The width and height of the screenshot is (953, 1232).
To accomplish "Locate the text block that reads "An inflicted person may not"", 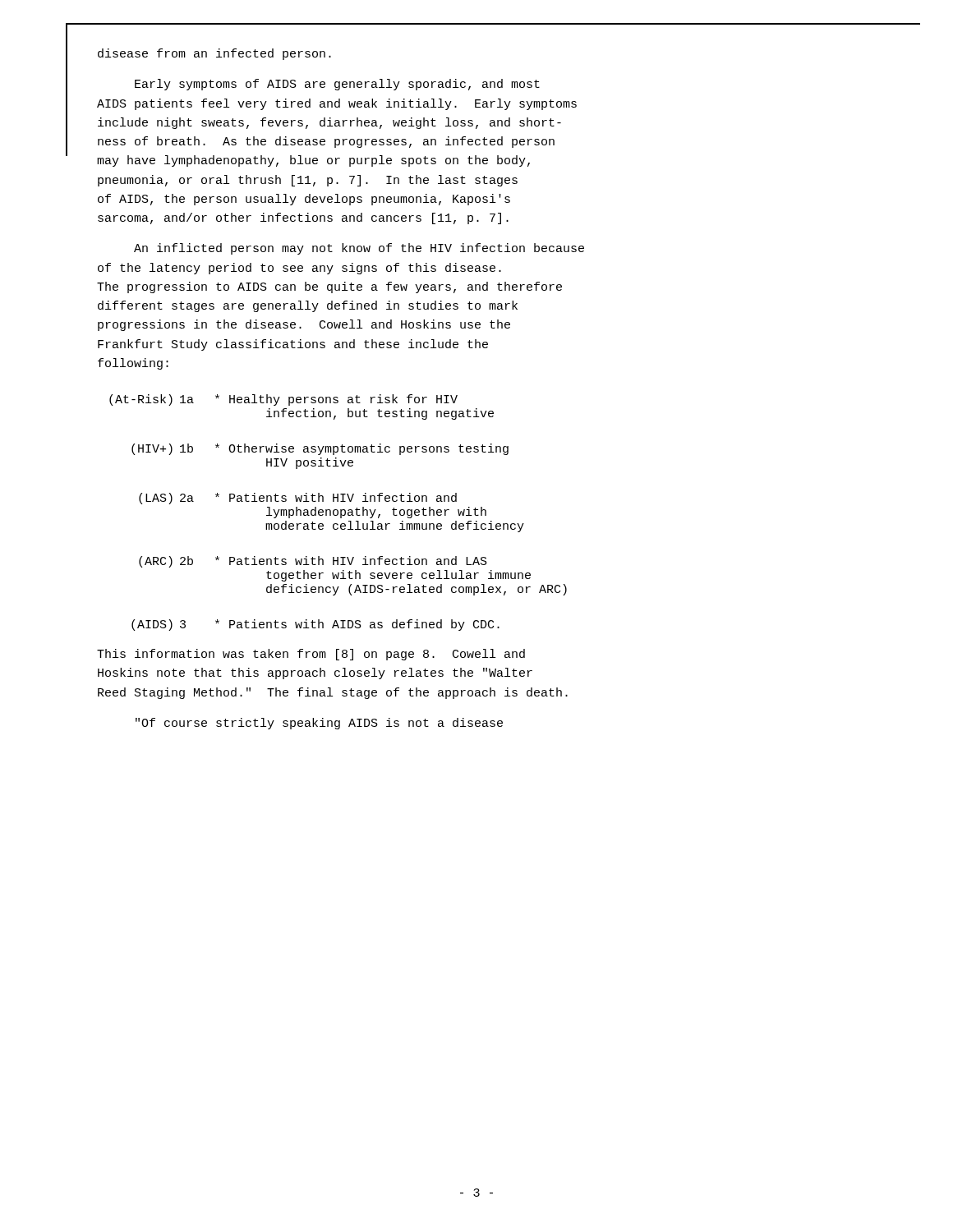I will tap(341, 307).
